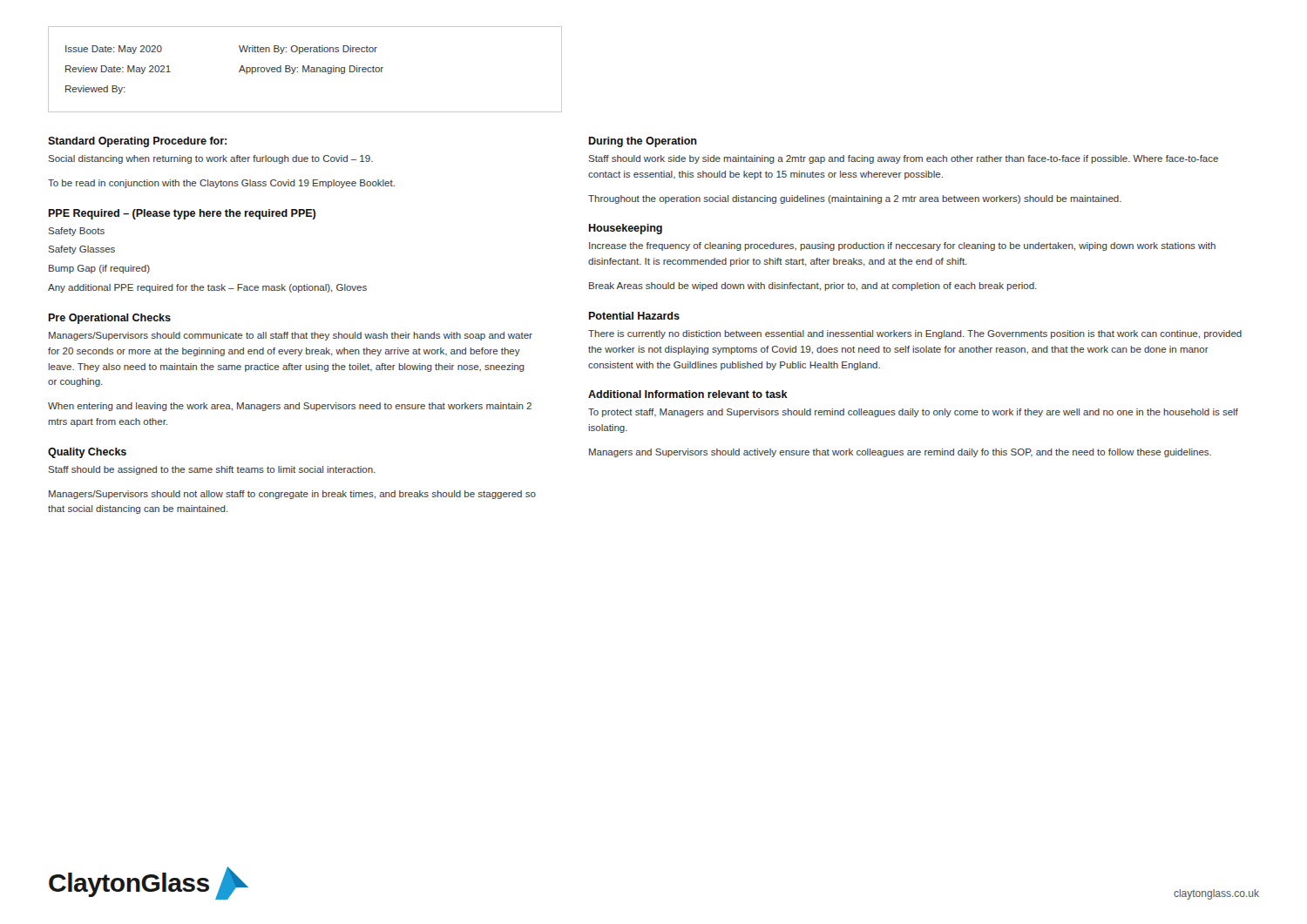Click the passage that begins "Increase the frequency of cleaning procedures, pausing"
This screenshot has width=1307, height=924.
pos(902,254)
